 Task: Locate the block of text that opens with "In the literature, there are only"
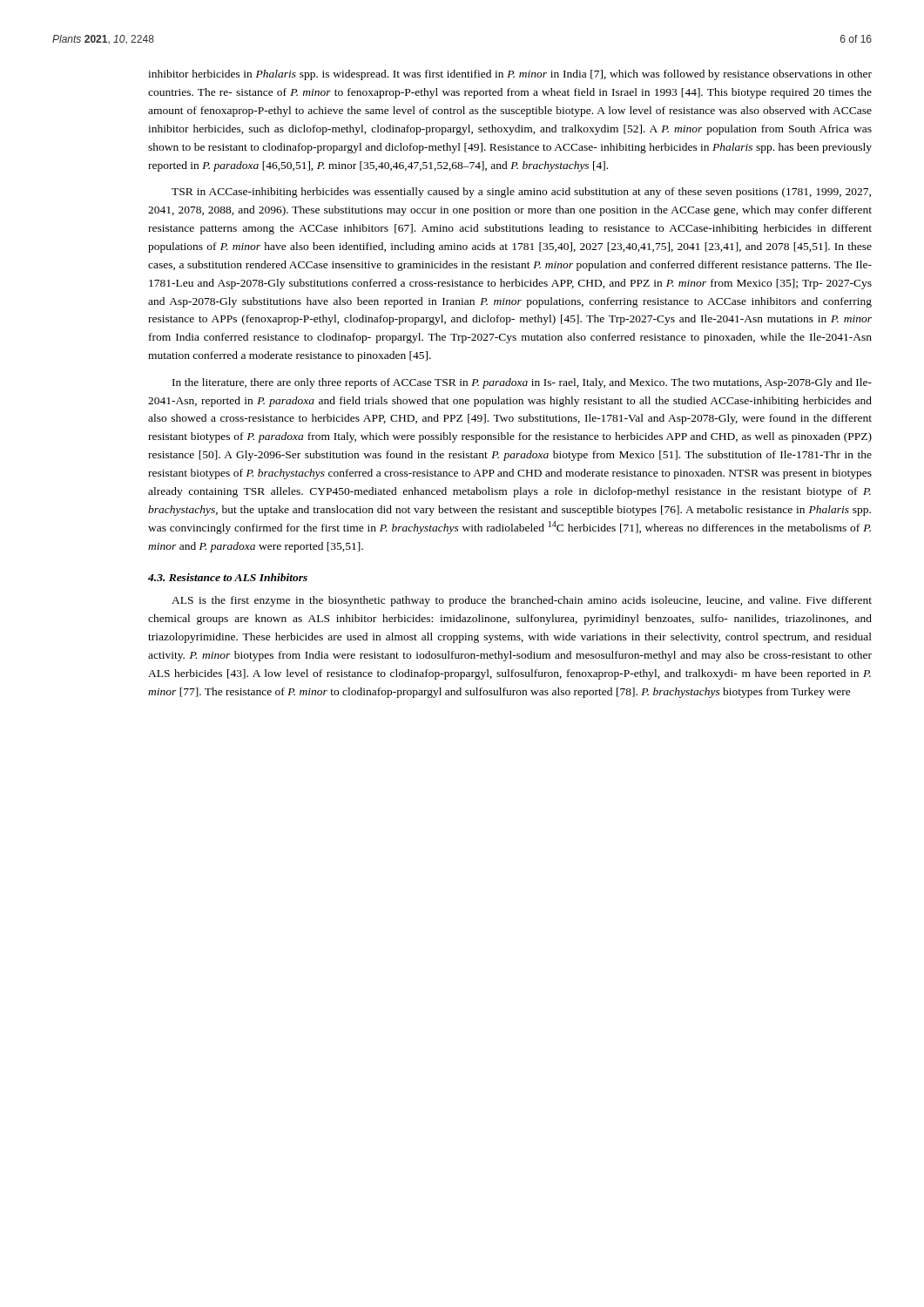pyautogui.click(x=510, y=465)
